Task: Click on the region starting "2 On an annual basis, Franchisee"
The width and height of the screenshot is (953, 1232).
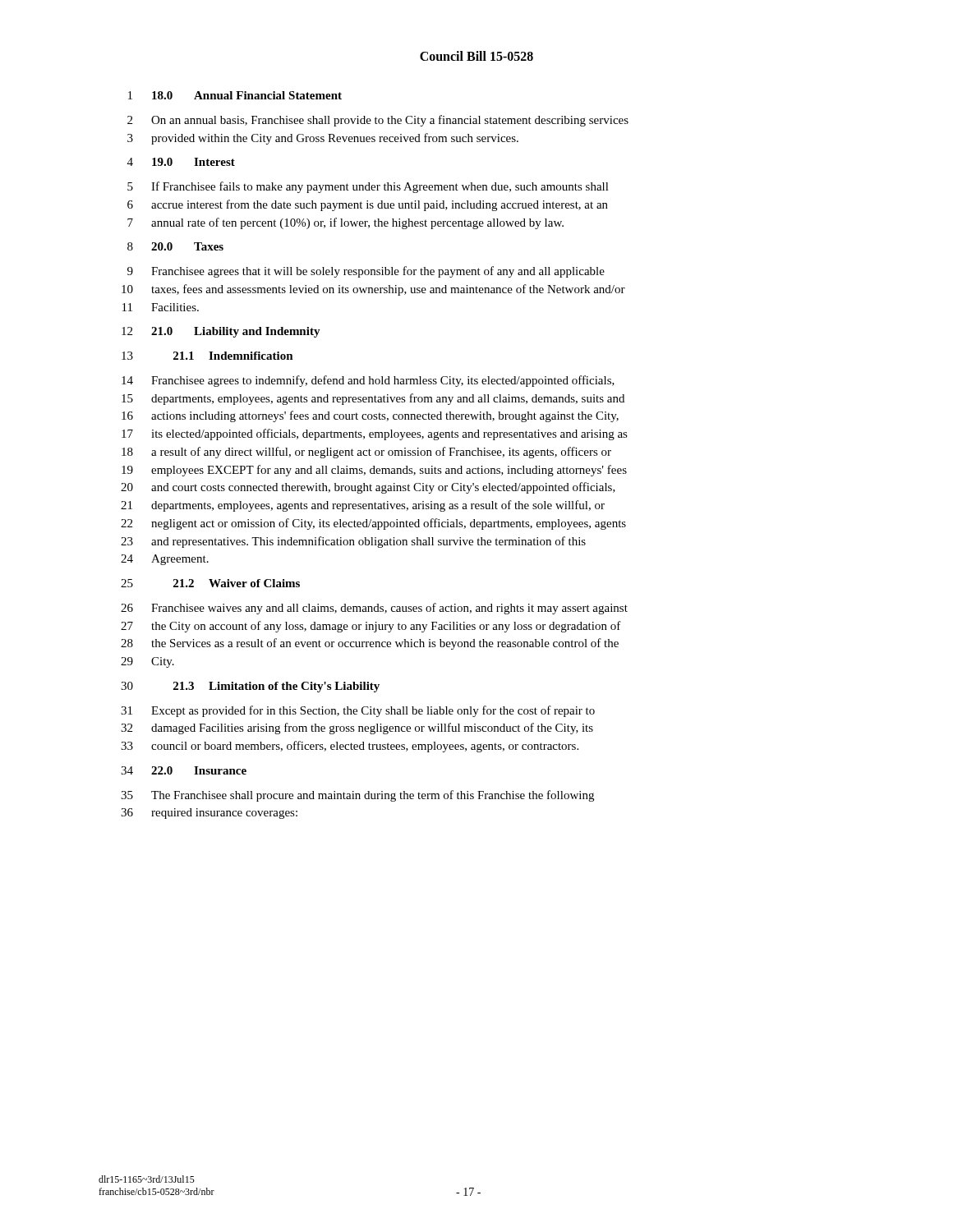Action: click(x=476, y=129)
